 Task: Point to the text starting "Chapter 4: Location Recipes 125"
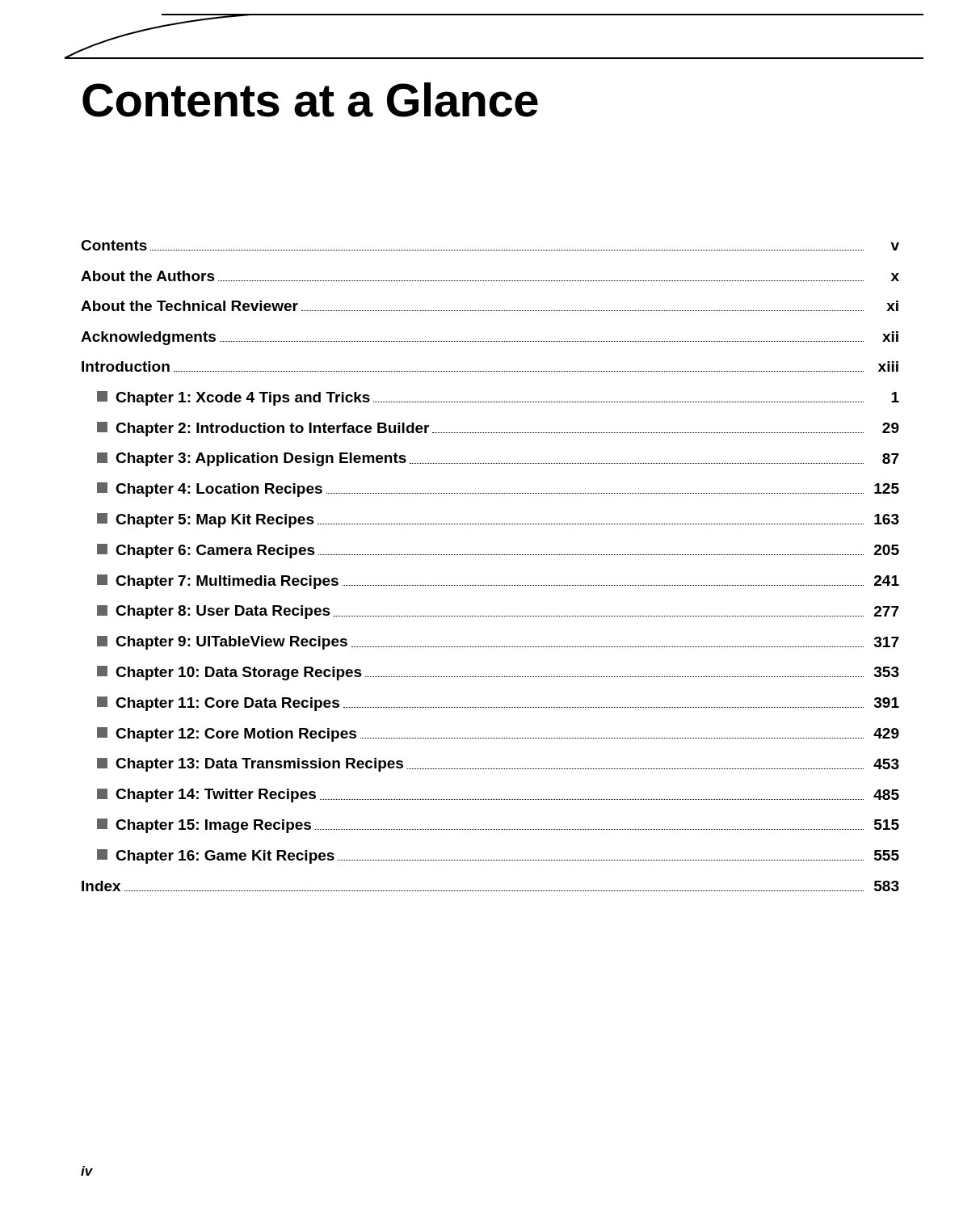(498, 489)
